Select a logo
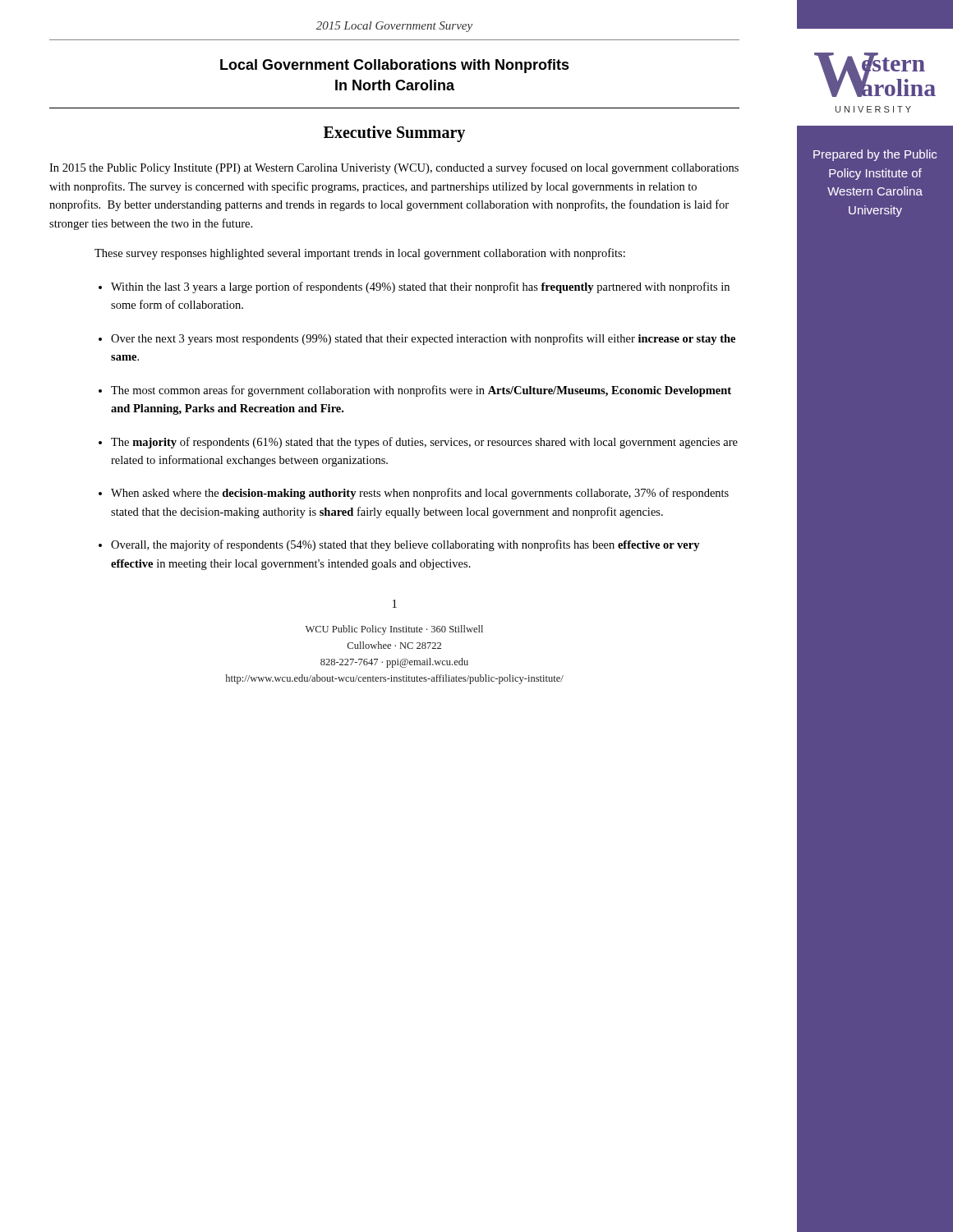This screenshot has width=953, height=1232. pyautogui.click(x=875, y=77)
